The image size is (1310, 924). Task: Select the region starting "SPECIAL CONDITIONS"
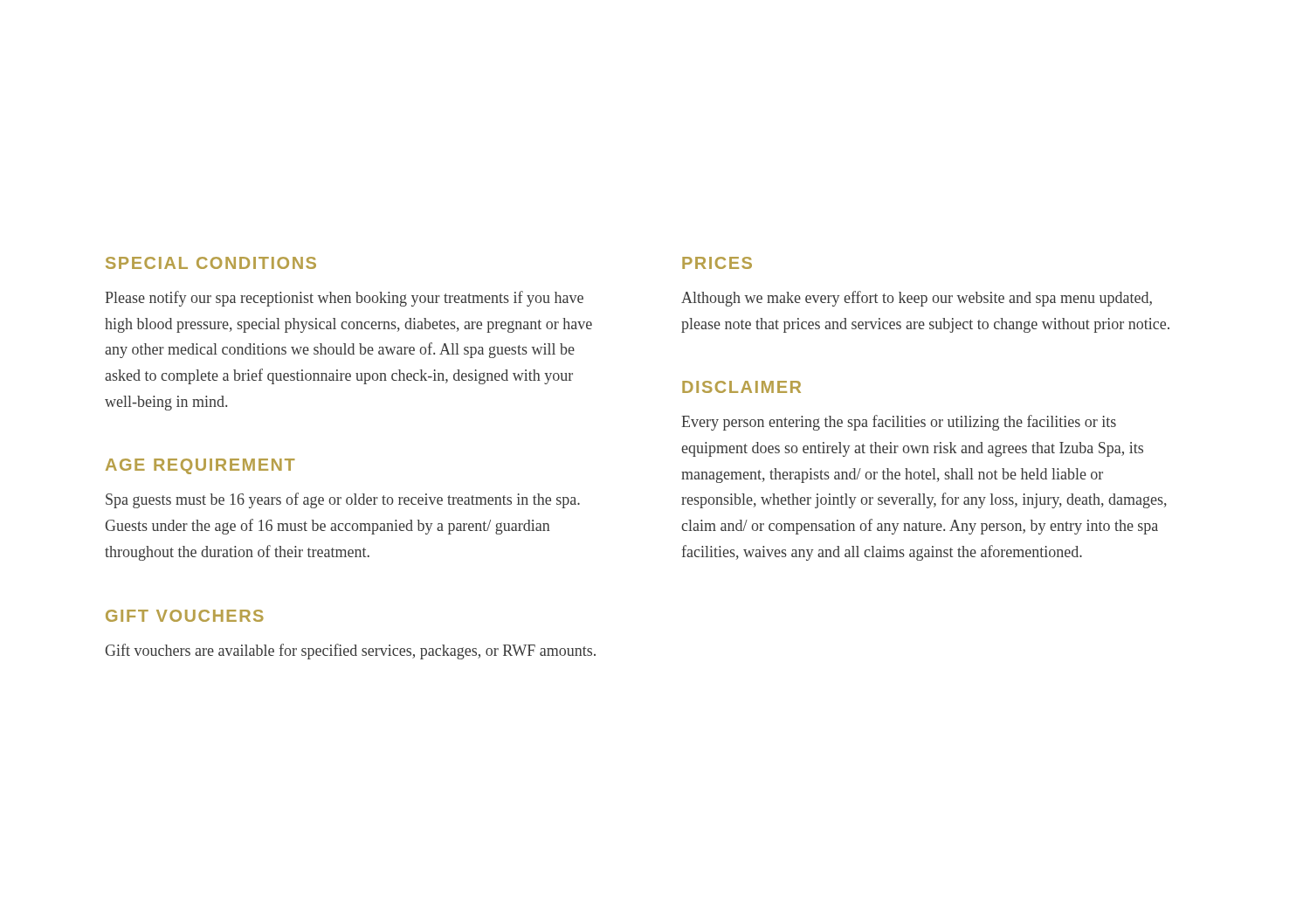click(x=212, y=263)
